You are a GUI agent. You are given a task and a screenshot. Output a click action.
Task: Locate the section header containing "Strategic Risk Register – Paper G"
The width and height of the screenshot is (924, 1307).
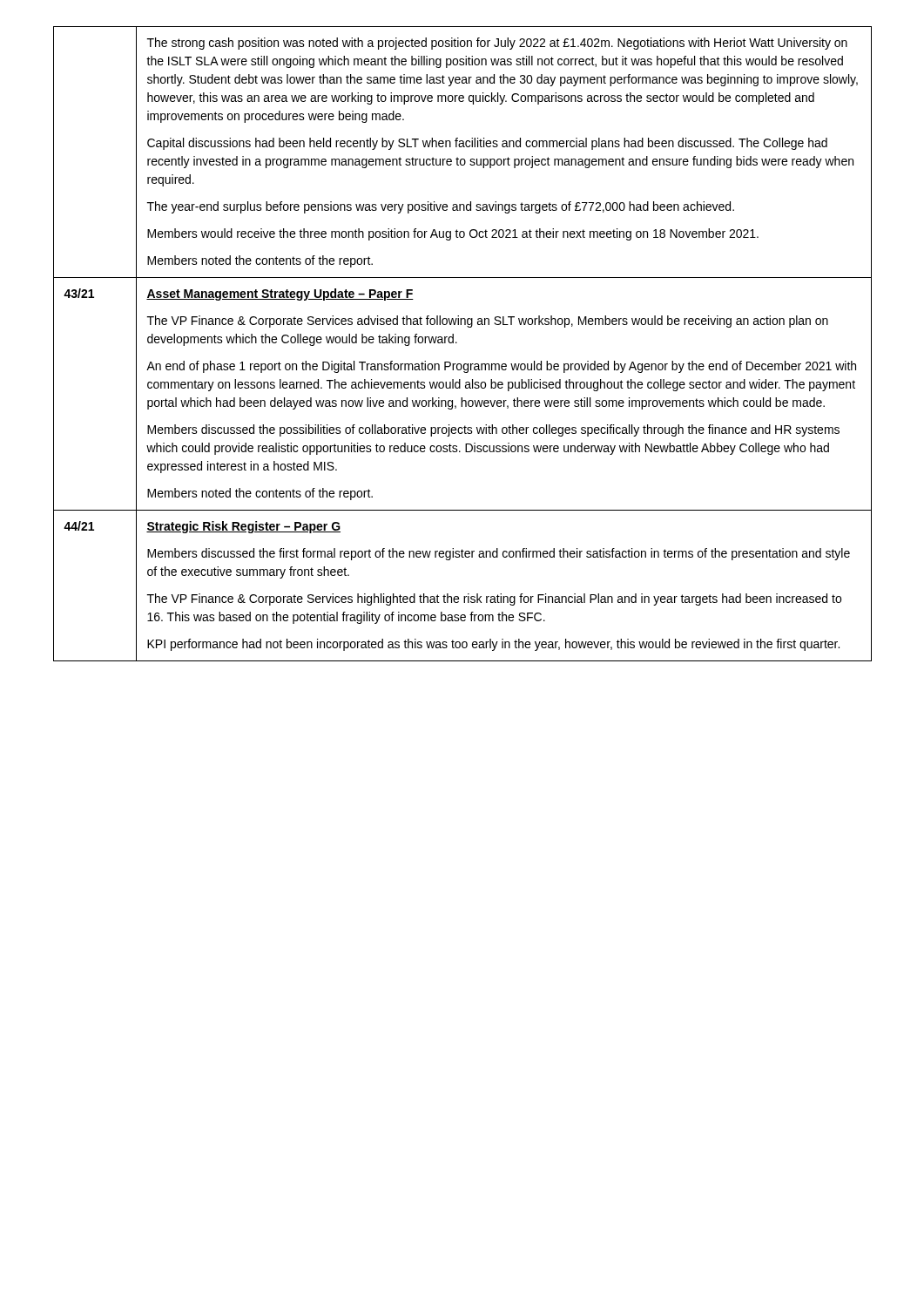tap(244, 526)
